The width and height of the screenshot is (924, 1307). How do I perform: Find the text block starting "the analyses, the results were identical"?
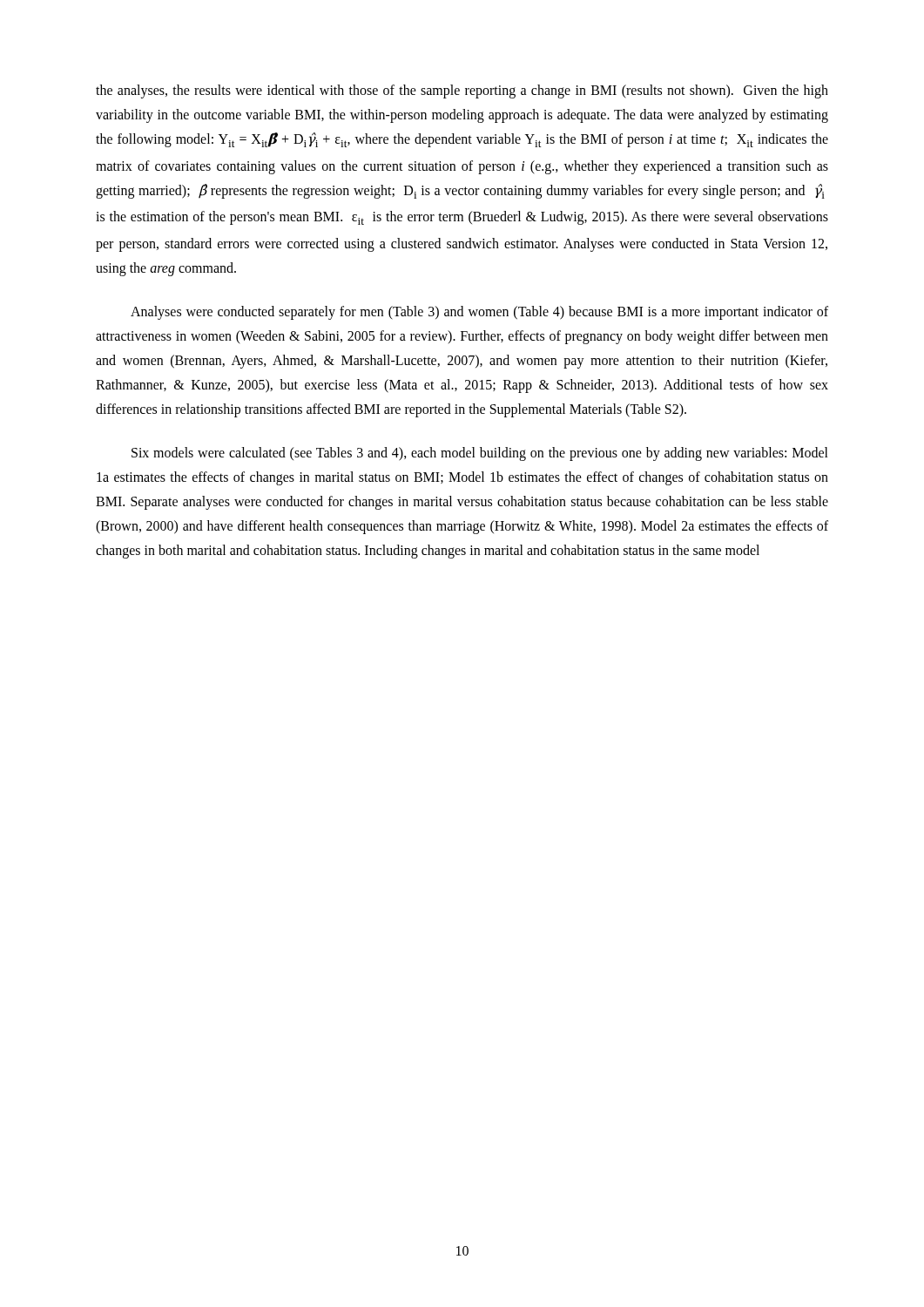coord(462,179)
